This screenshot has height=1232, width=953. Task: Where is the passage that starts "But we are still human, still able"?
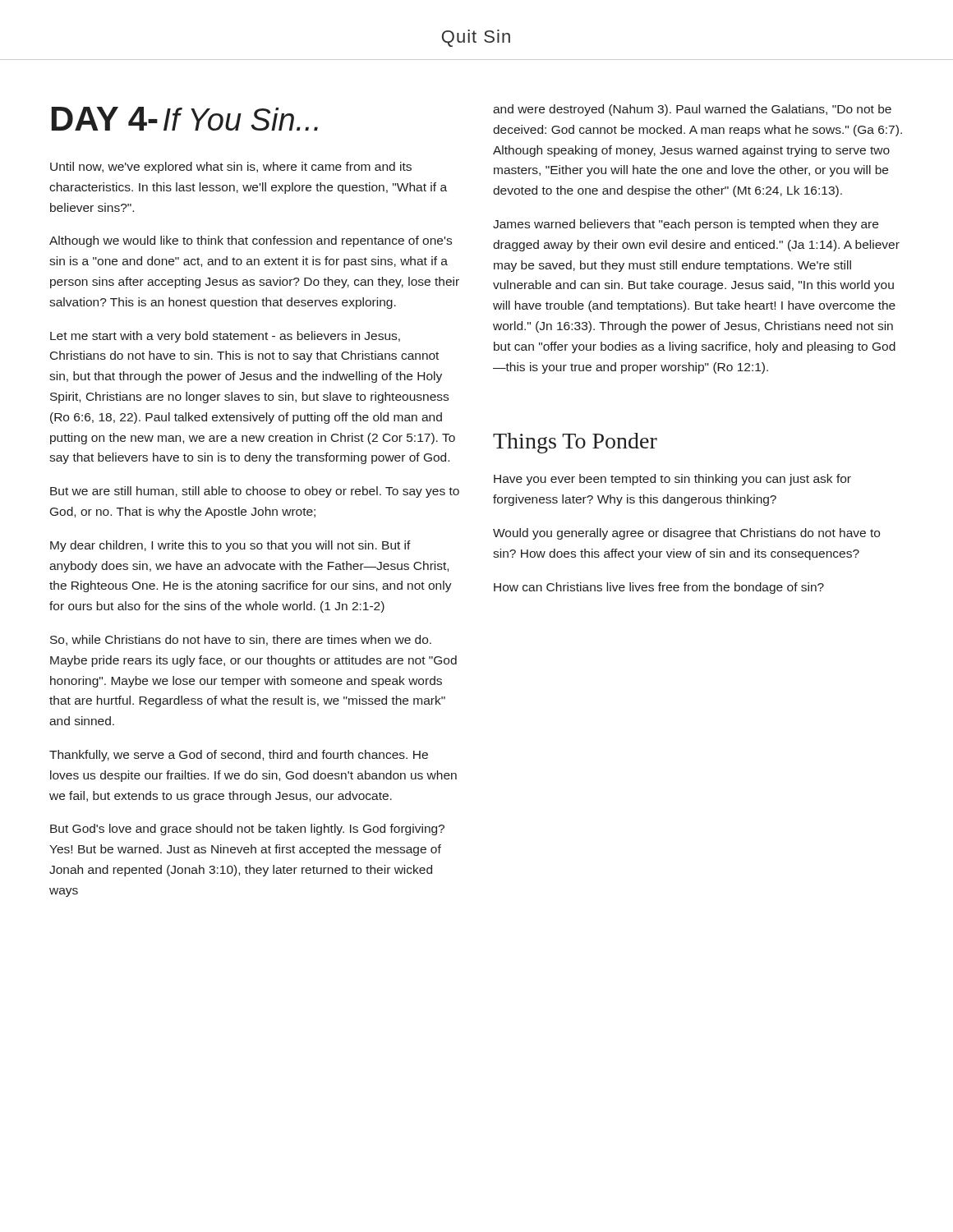click(x=254, y=501)
